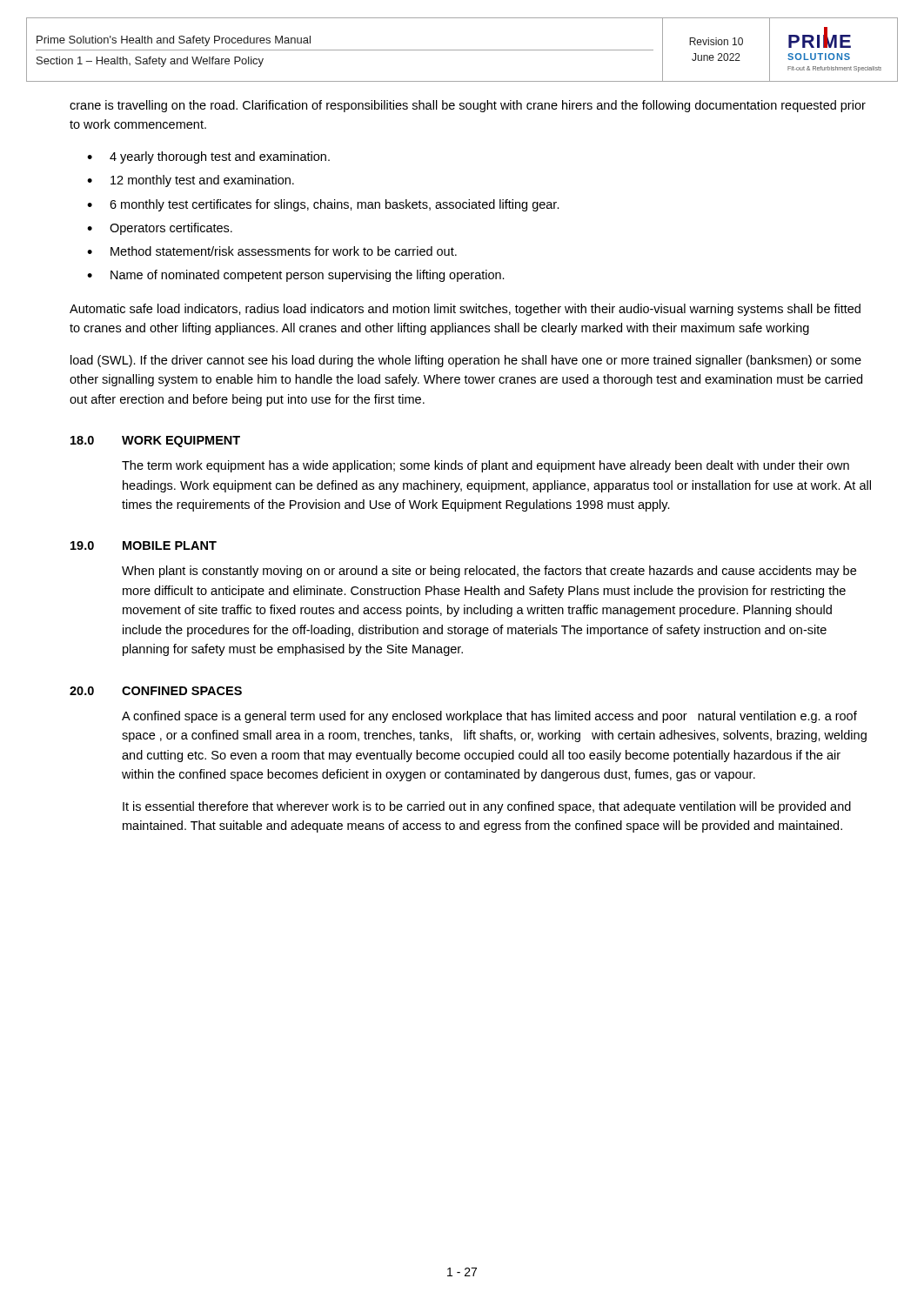Where is the passage that starts "• 6 monthly"?
This screenshot has width=924, height=1305.
(479, 205)
